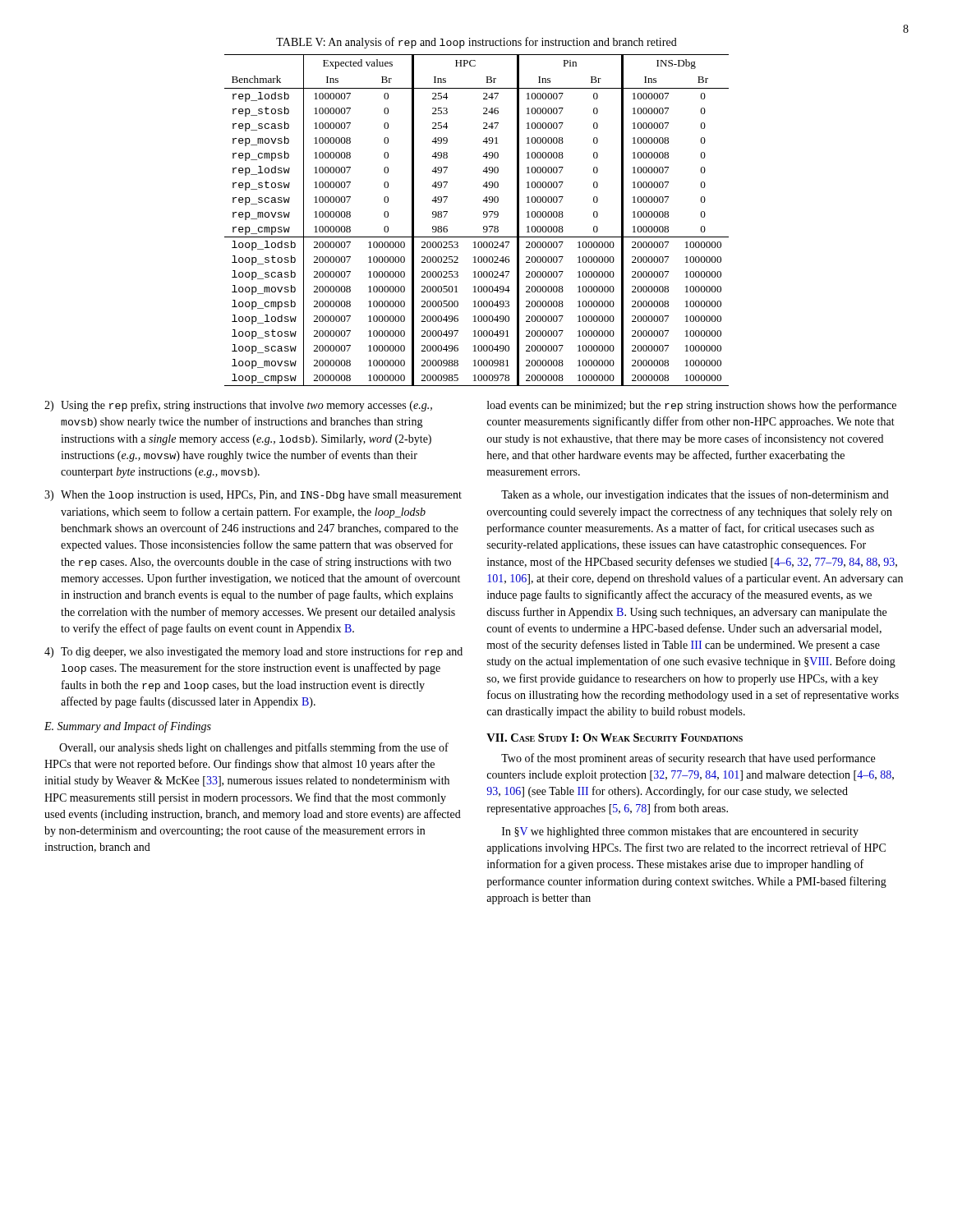Locate the text block with the text "Two of the most prominent areas of"

pos(696,829)
